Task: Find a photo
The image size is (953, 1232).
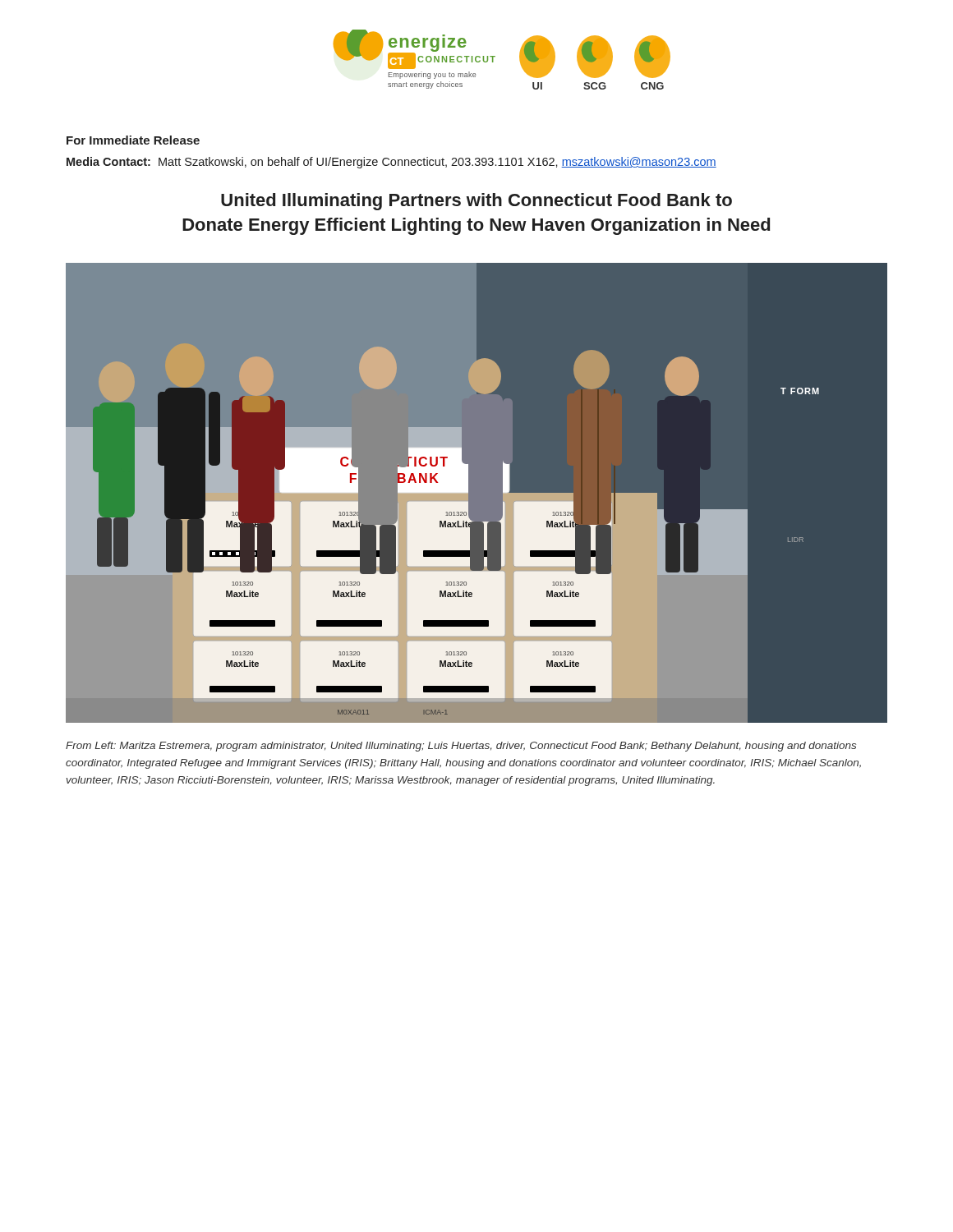Action: (x=476, y=493)
